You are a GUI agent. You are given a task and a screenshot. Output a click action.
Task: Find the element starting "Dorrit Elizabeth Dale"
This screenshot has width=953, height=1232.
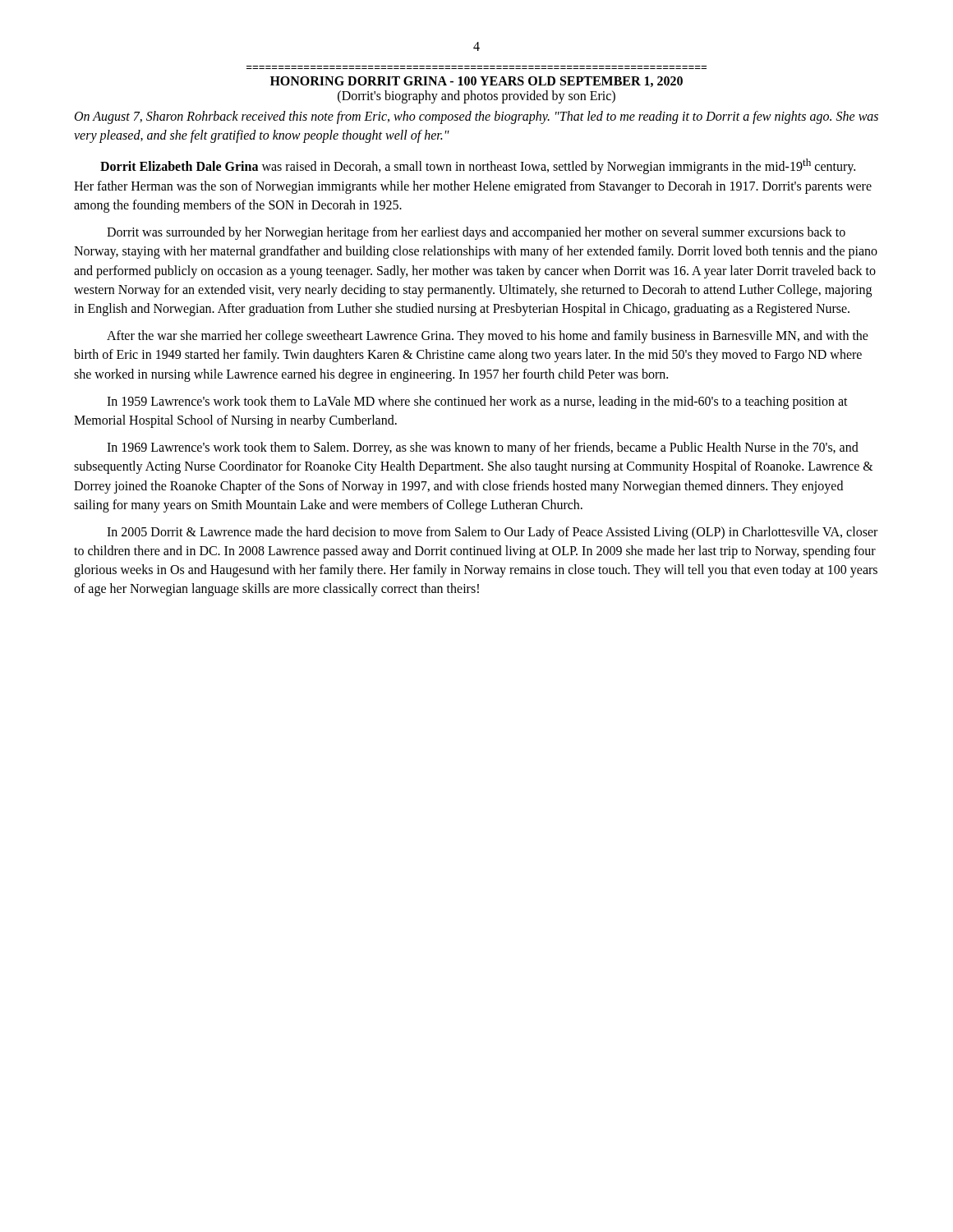pyautogui.click(x=473, y=184)
